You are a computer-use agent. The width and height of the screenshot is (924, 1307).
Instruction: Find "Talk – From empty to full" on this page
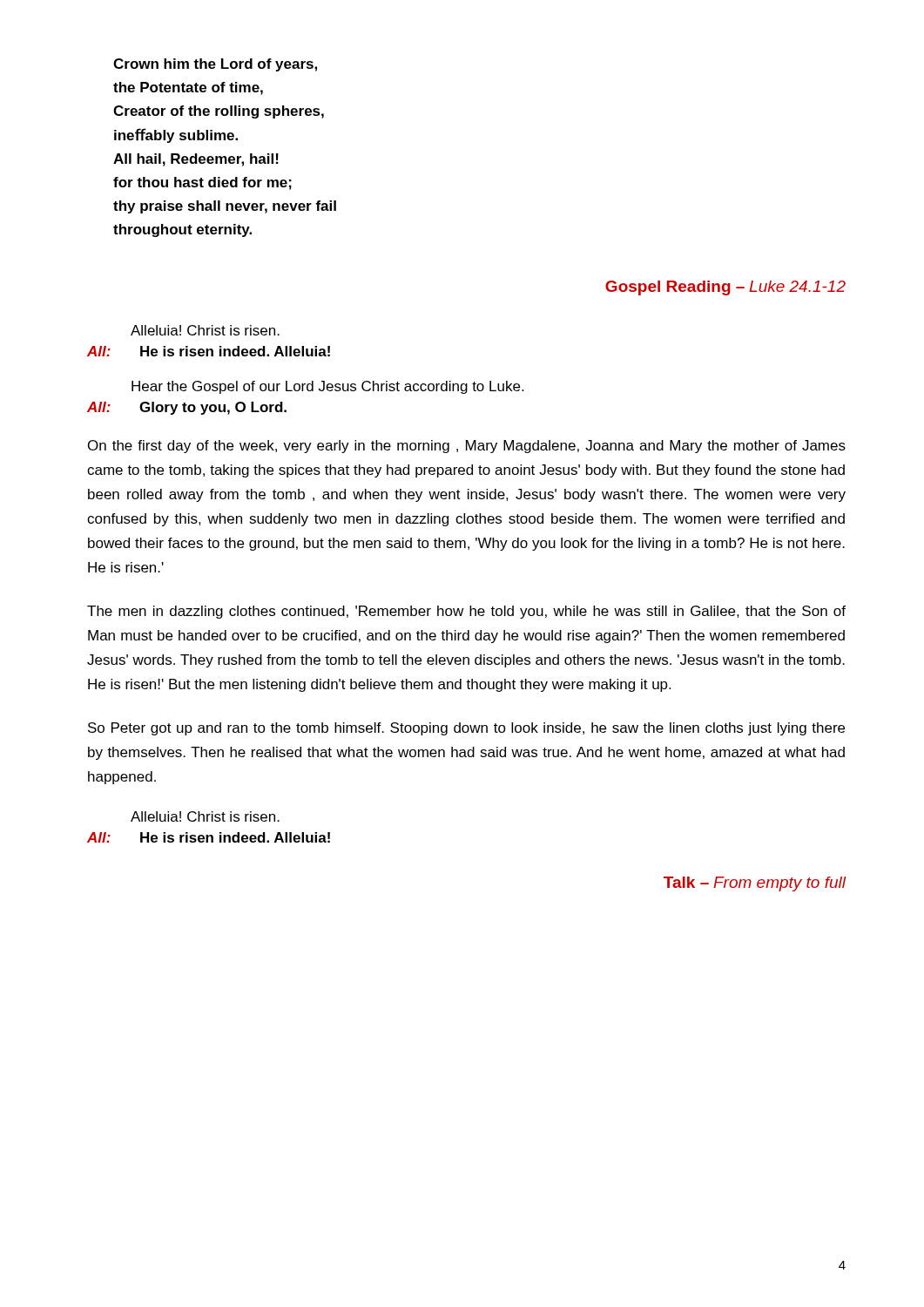tap(755, 882)
